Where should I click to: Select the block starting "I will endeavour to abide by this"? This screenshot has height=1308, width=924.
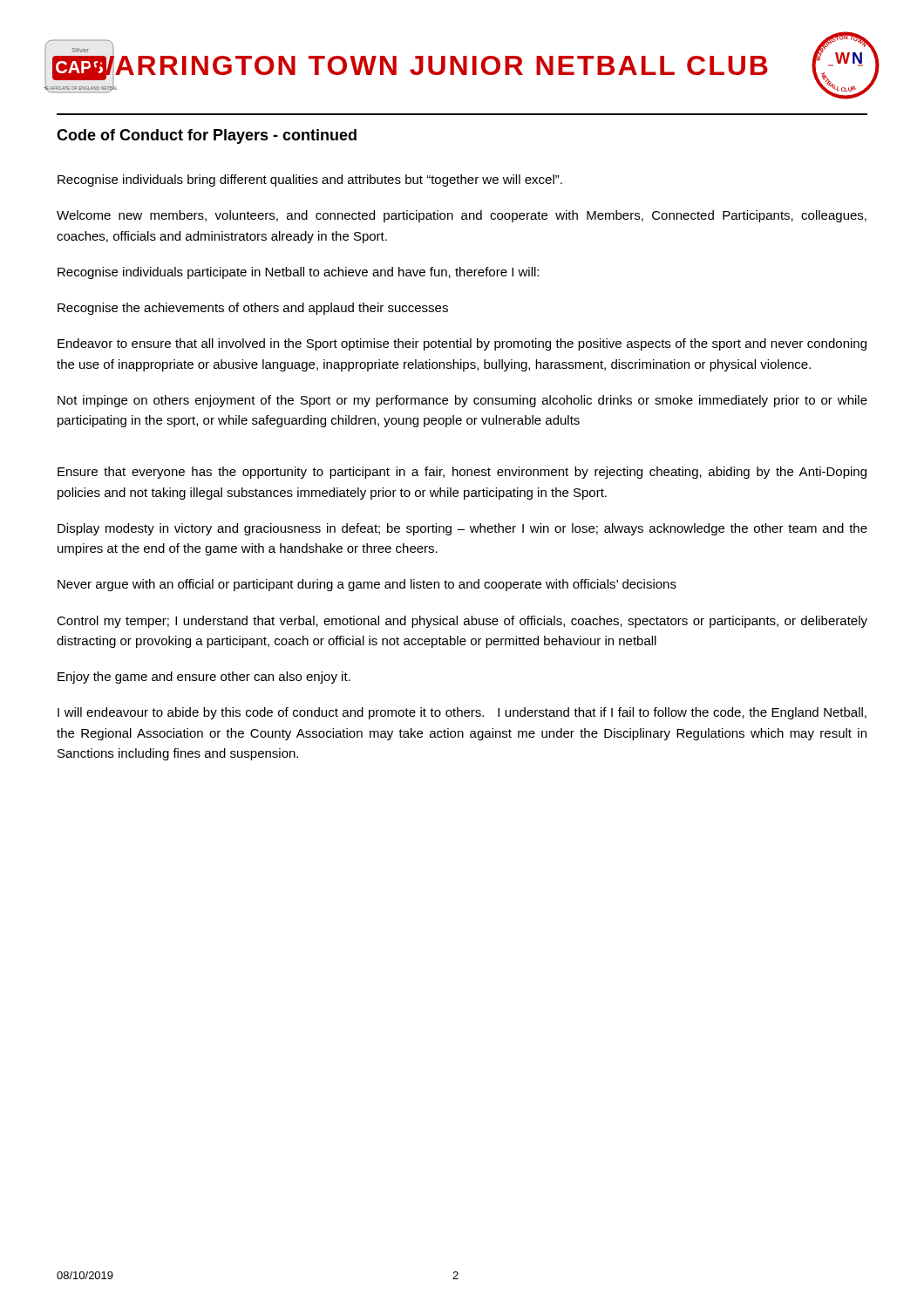point(462,732)
